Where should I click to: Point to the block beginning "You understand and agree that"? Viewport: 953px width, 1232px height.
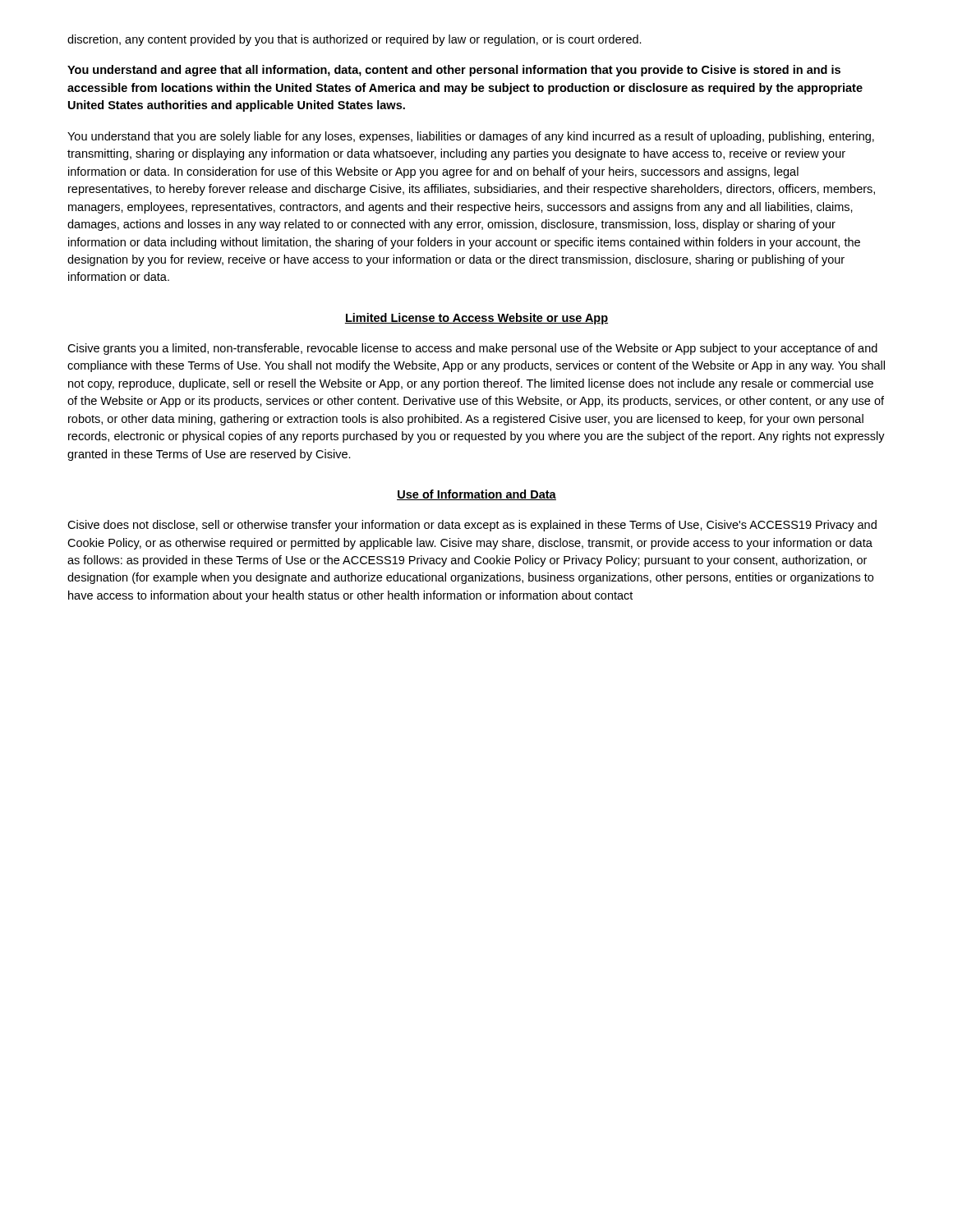coord(465,88)
